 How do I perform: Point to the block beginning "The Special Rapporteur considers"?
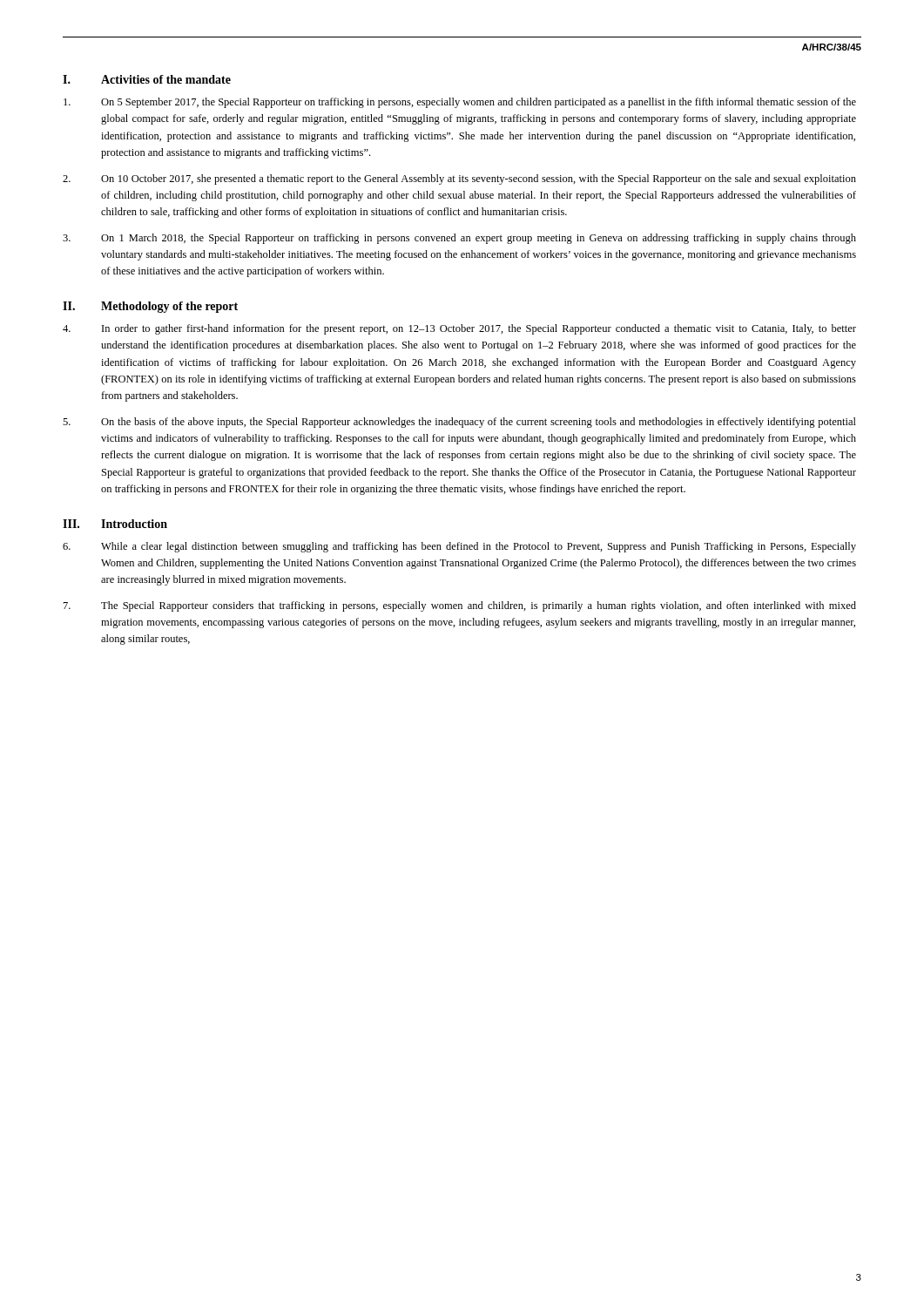point(459,623)
